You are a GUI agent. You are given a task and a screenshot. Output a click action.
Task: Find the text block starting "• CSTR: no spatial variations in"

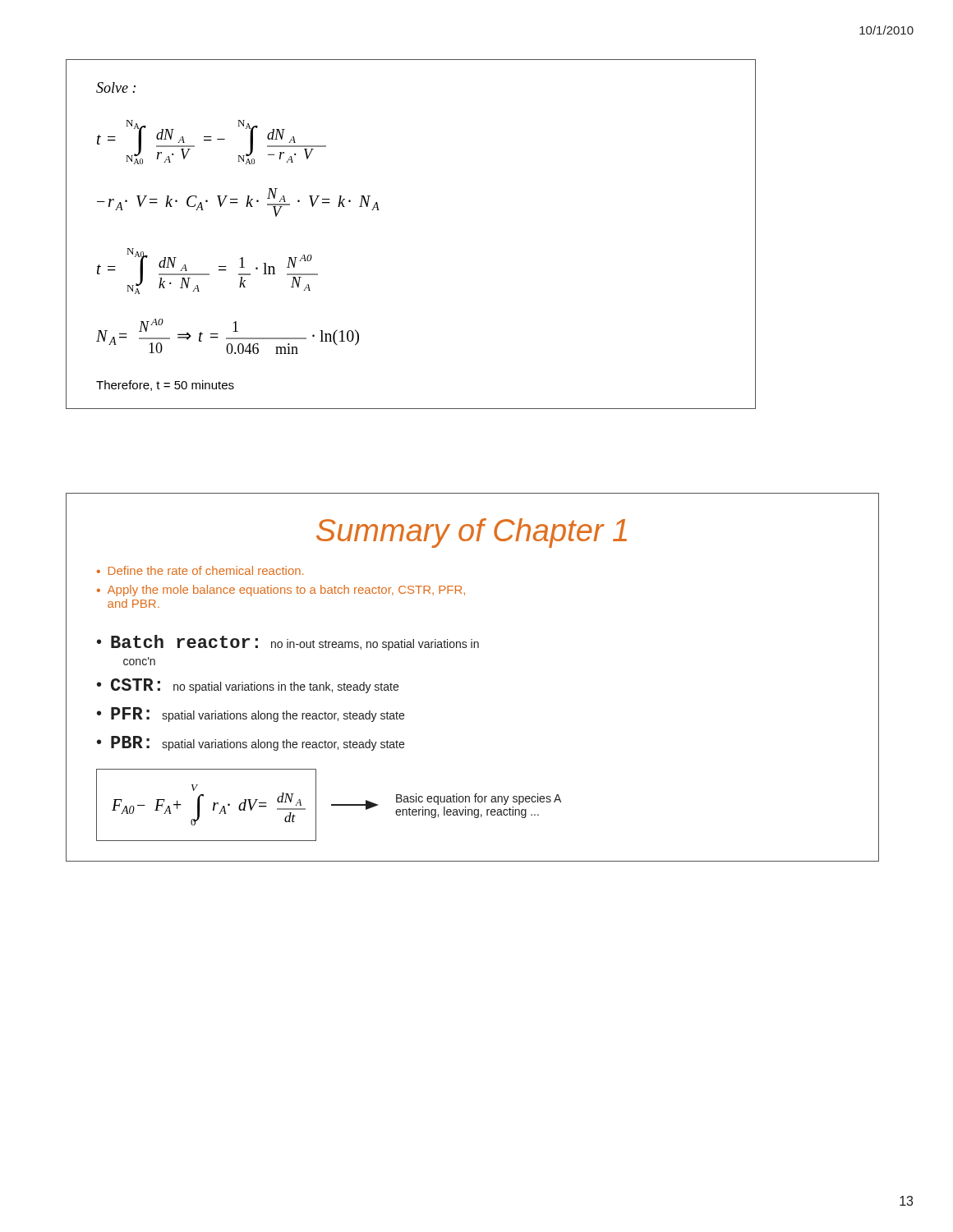[248, 686]
